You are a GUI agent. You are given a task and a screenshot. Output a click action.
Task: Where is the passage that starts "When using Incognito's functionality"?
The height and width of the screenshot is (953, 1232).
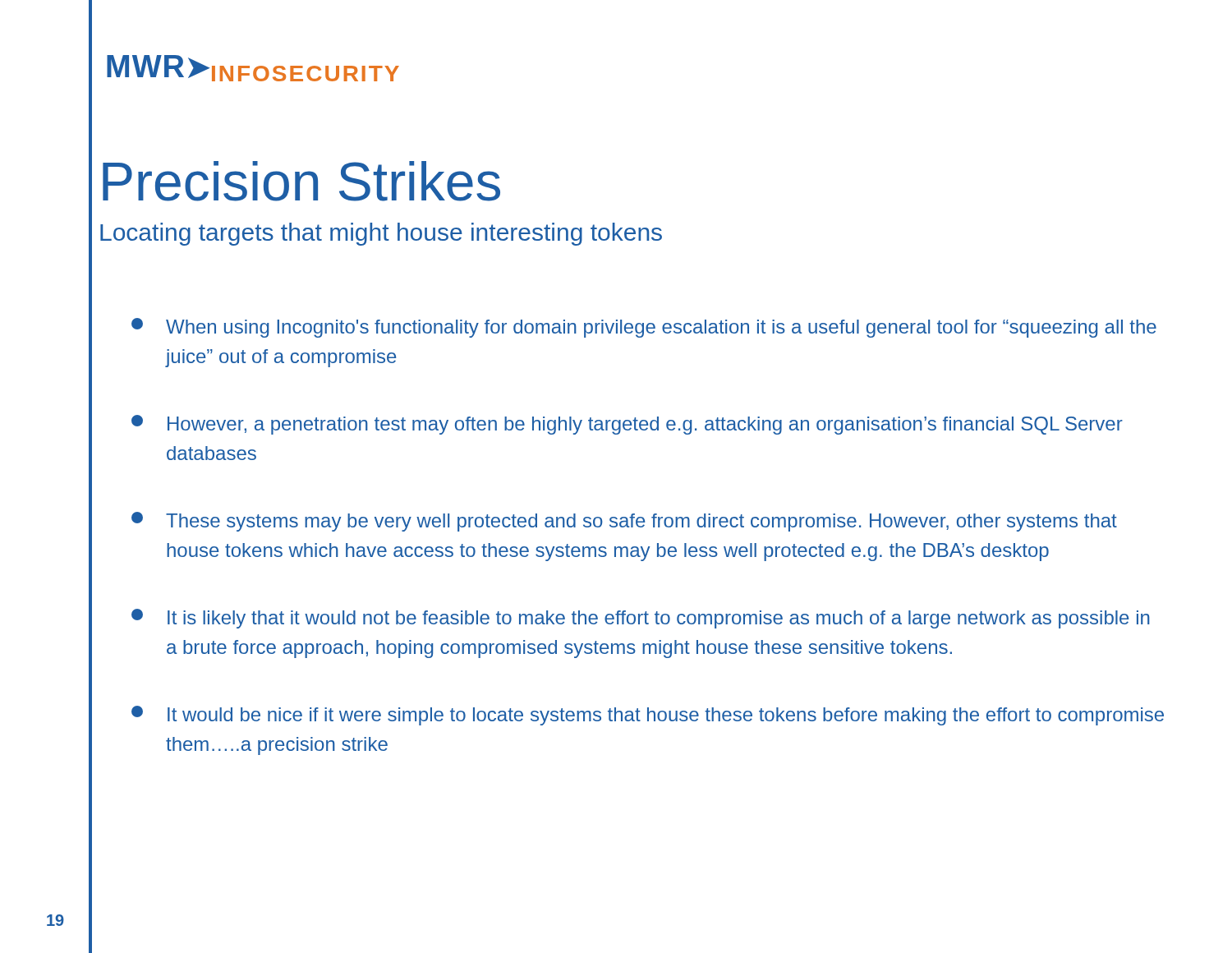click(649, 342)
